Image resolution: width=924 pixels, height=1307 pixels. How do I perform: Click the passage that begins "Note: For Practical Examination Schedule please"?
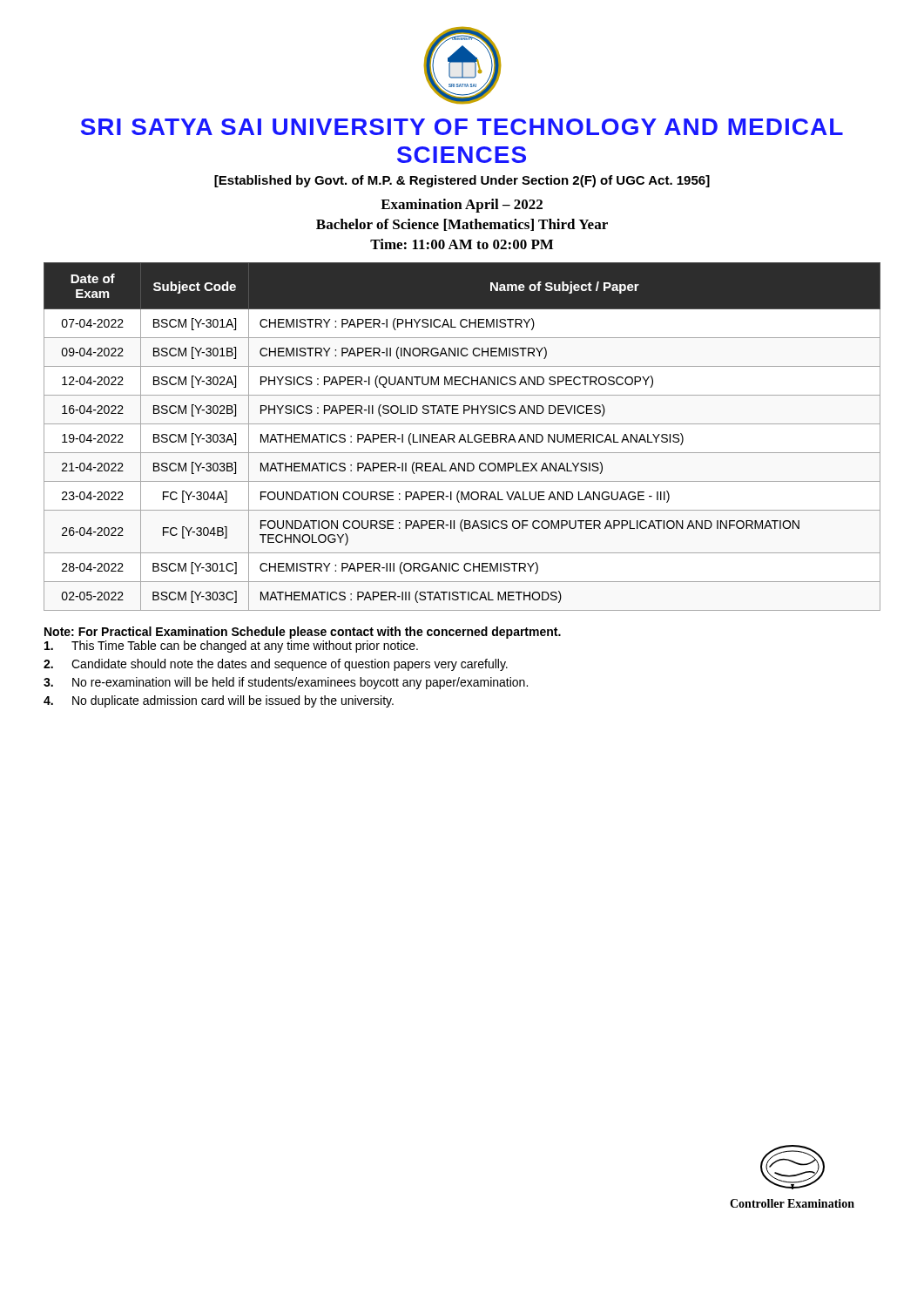tap(302, 632)
